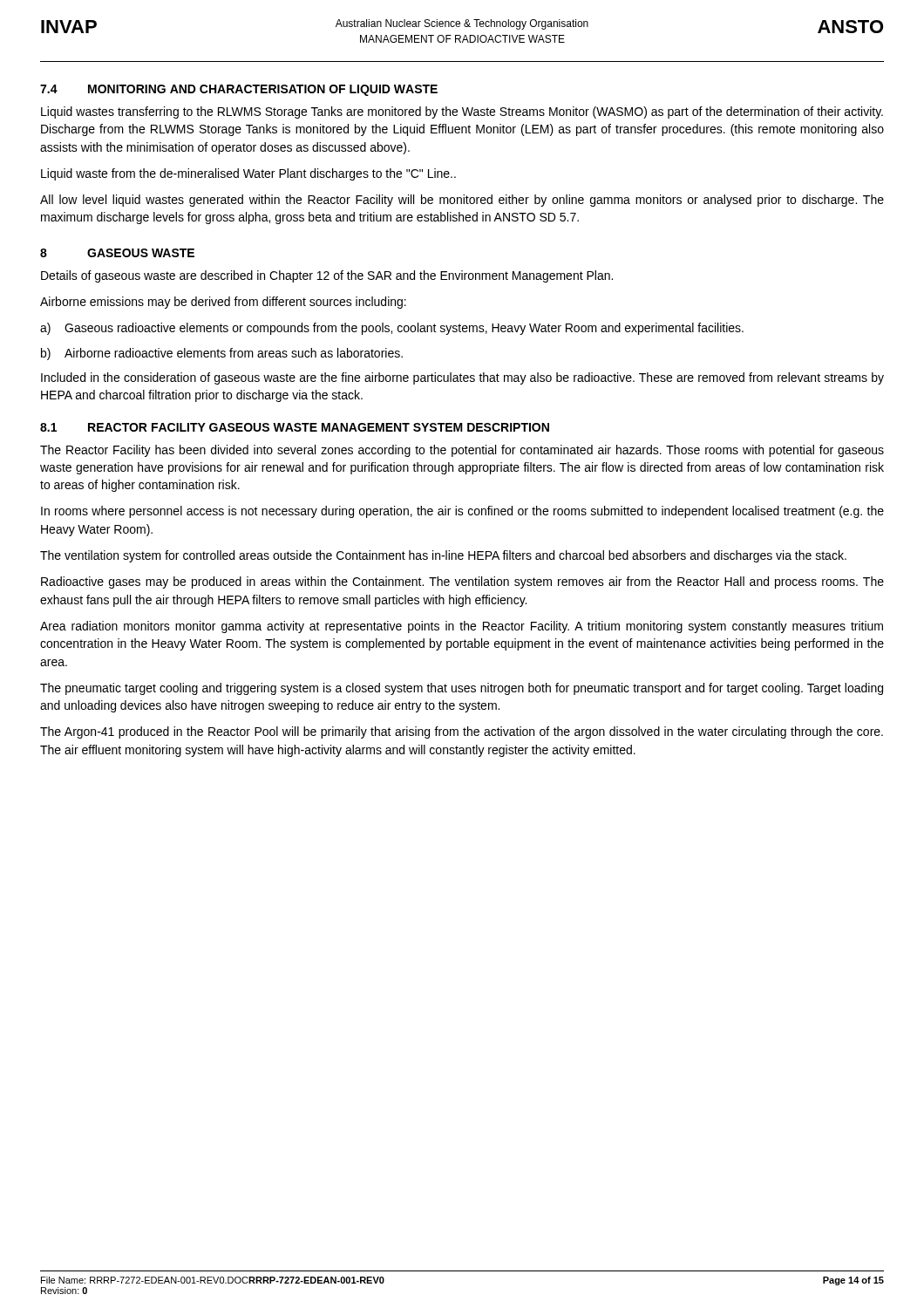Select the element starting "Airborne emissions may be derived from different"

223,303
